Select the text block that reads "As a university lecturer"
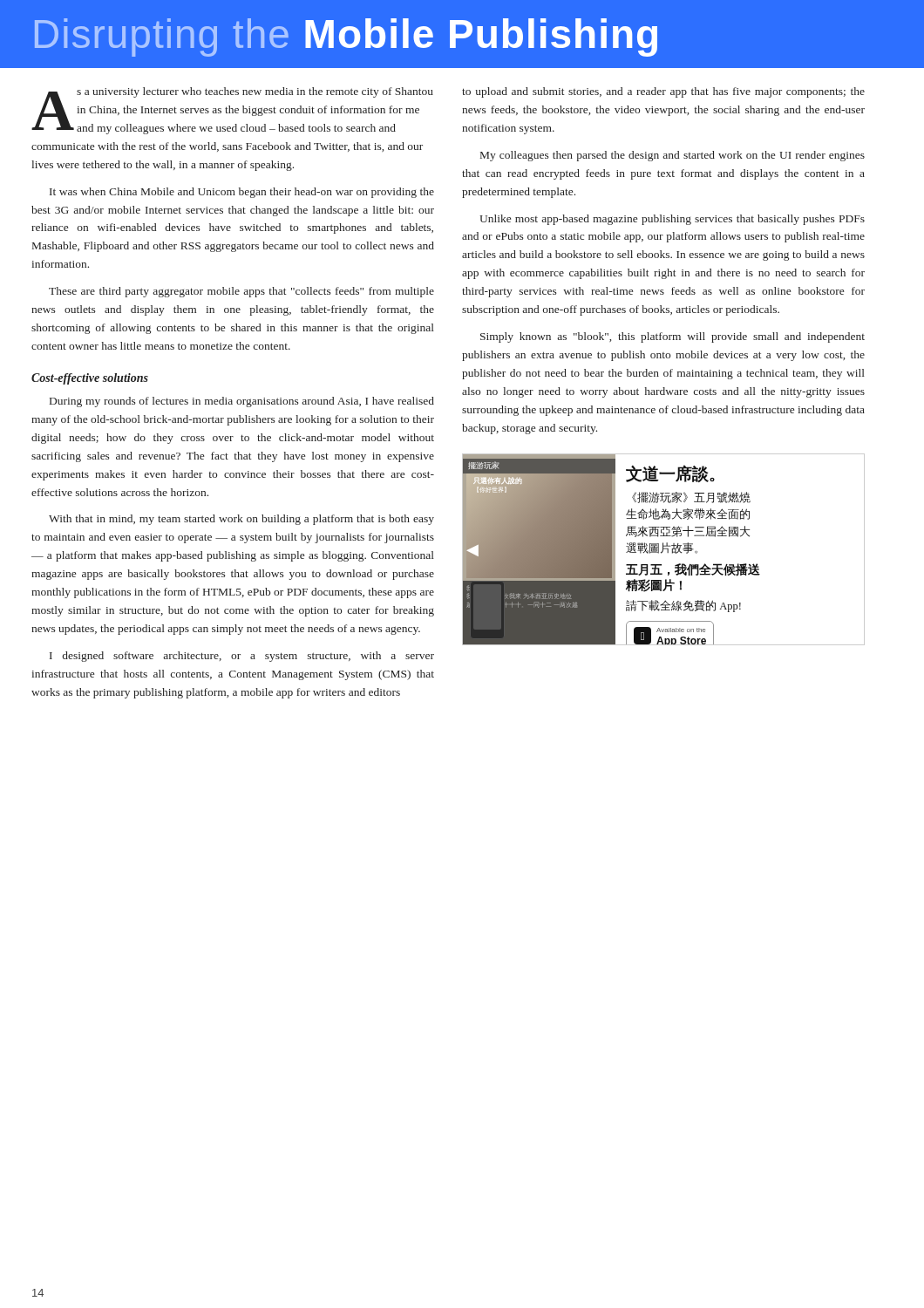The width and height of the screenshot is (924, 1308). point(232,127)
